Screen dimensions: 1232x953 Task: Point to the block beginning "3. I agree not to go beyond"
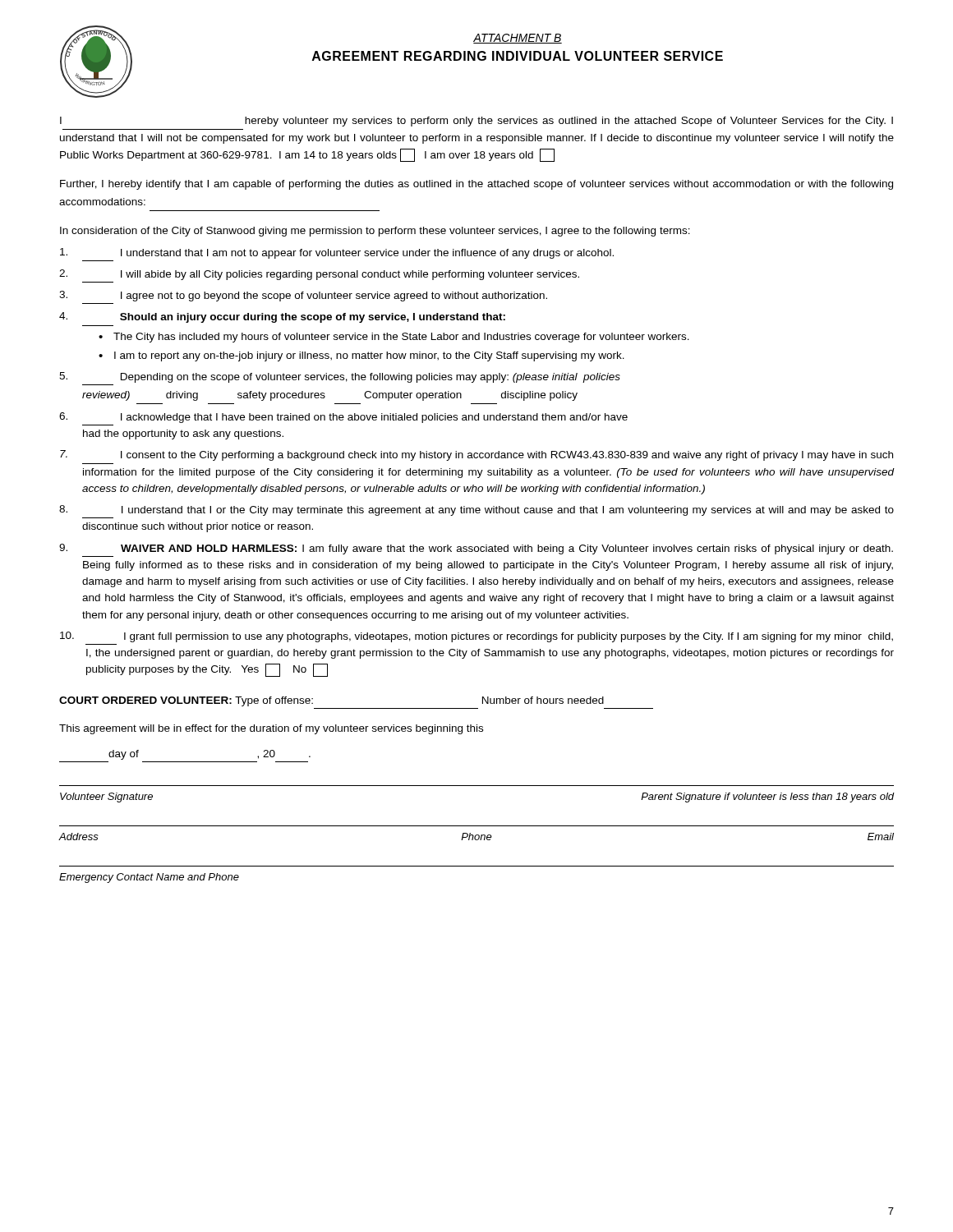(x=476, y=295)
